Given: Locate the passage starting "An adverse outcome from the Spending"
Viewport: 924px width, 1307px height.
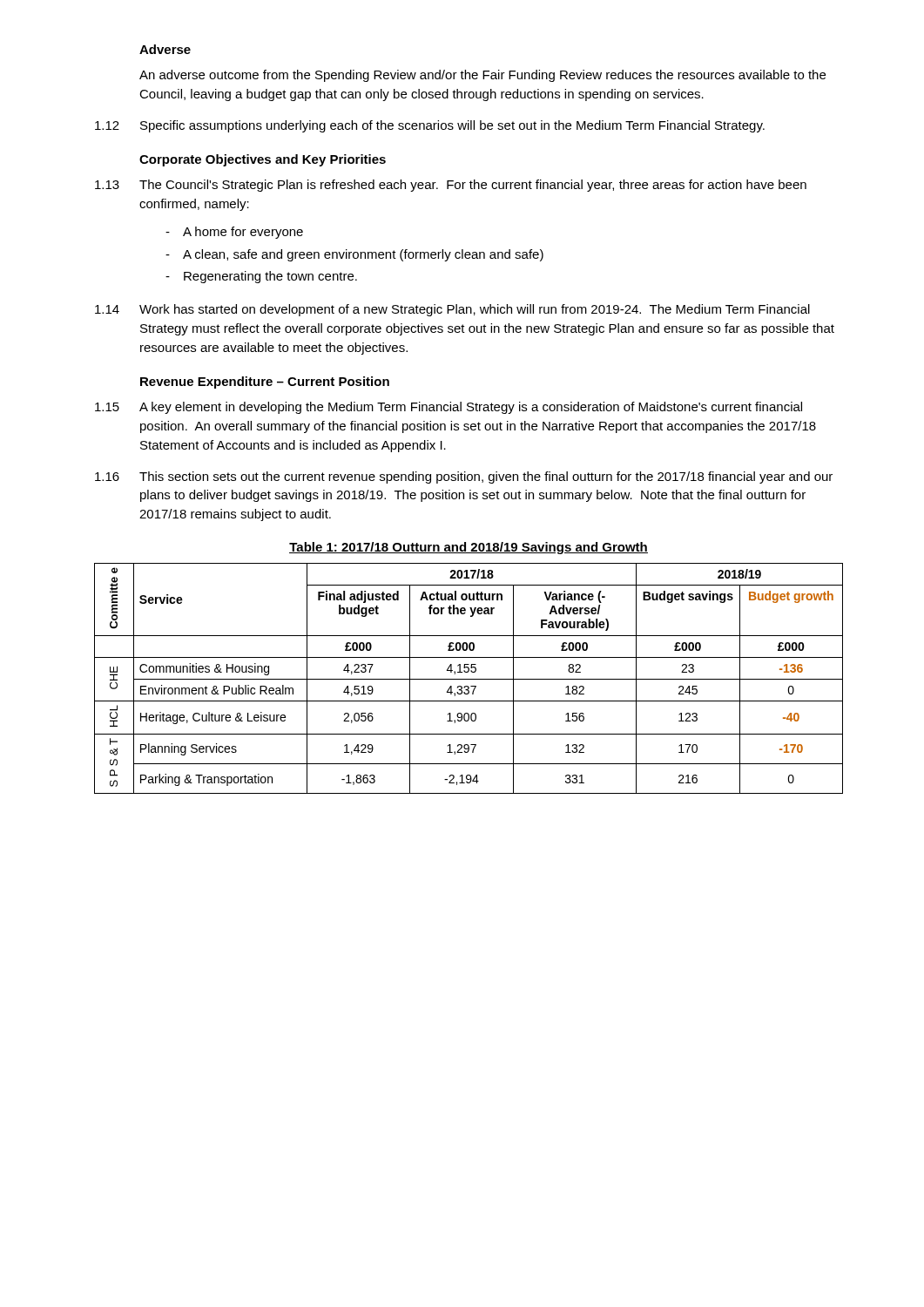Looking at the screenshot, I should click(483, 84).
